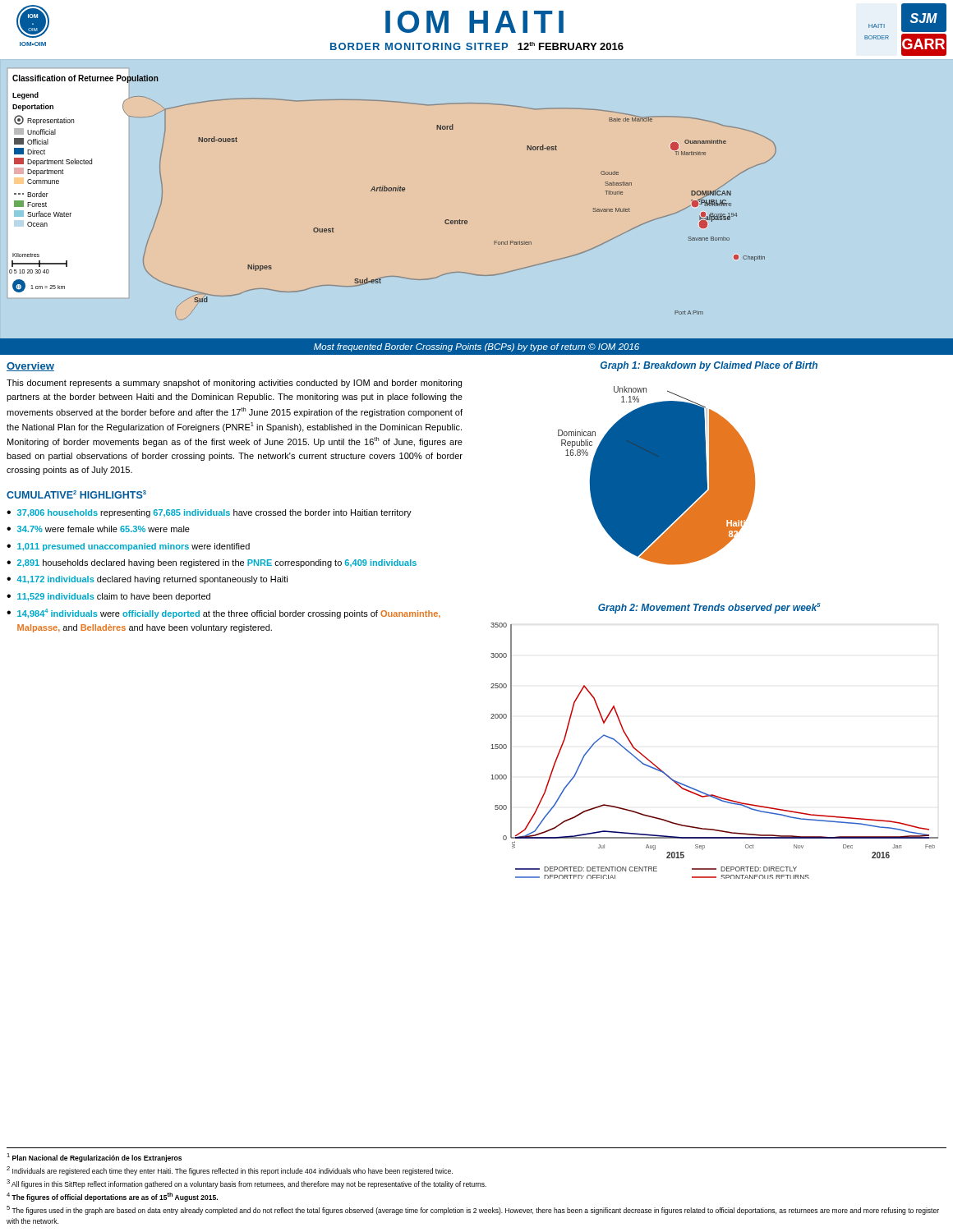Find the element starting "• 34.7% were female while 65.3% were male"
953x1232 pixels.
click(98, 530)
